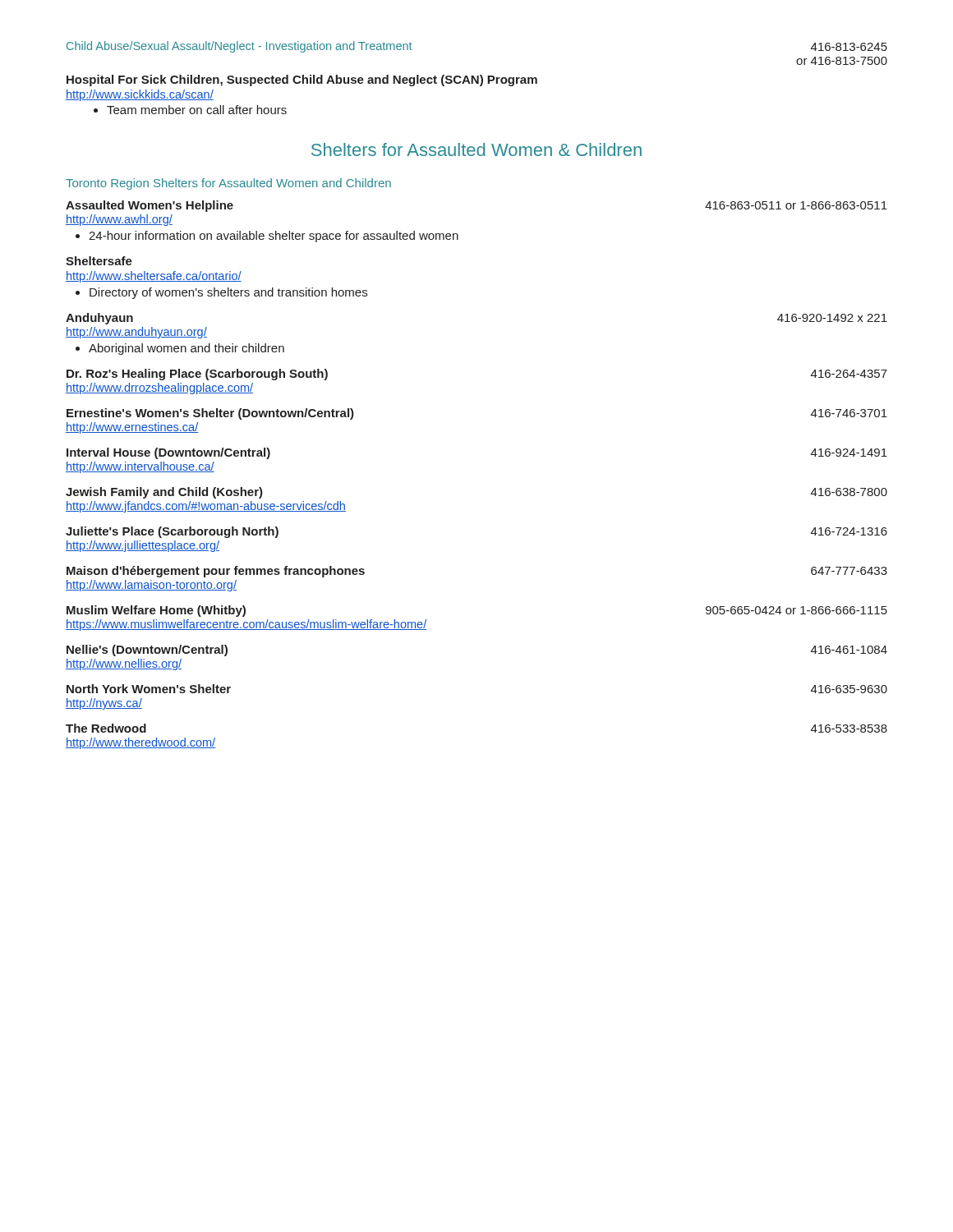
Task: Navigate to the block starting "Nellie's (Downtown/Central) 416-461-1084 http://www.nellies.org/"
Action: pos(137,650)
